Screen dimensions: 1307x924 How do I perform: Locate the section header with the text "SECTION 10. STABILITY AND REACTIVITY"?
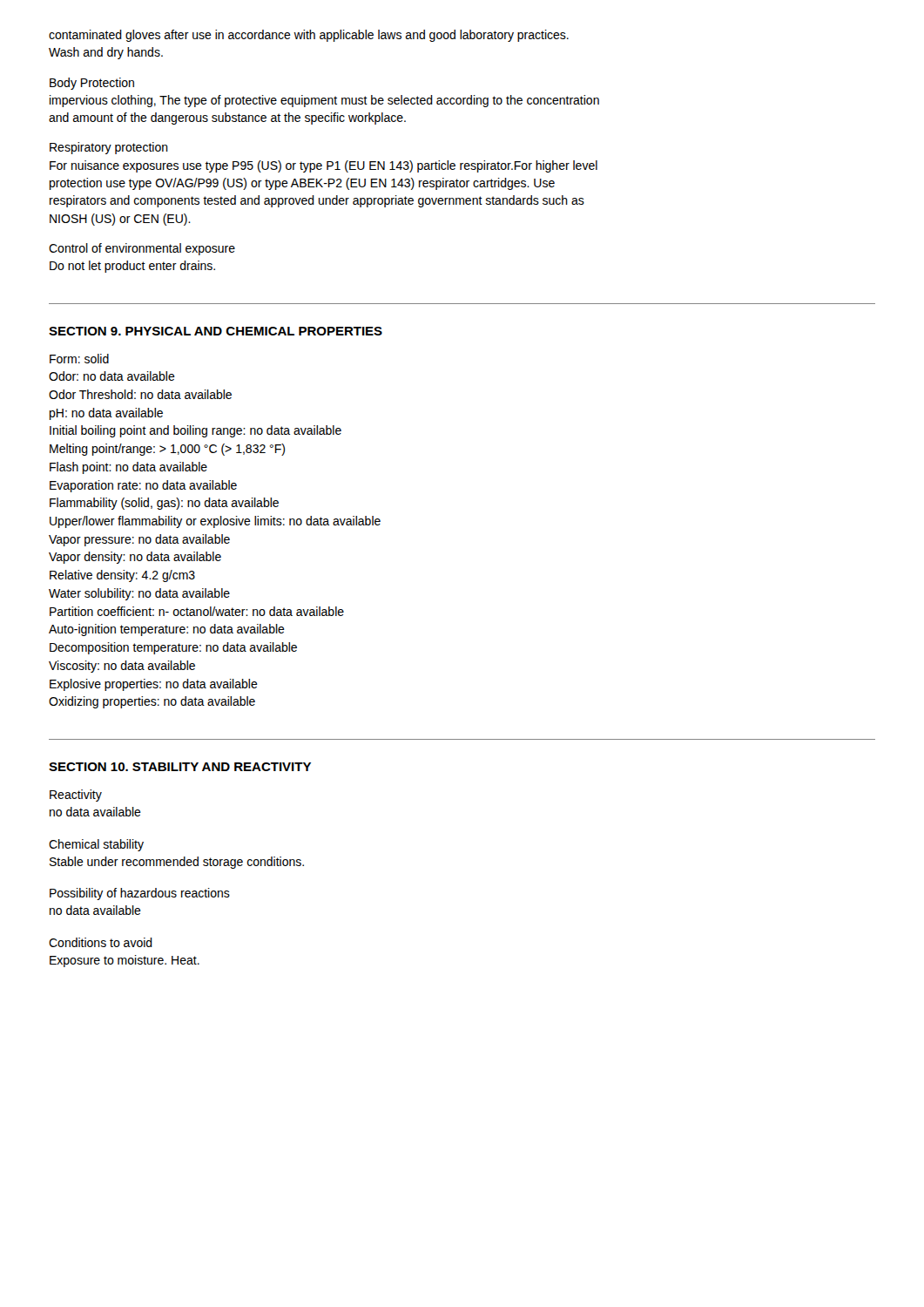[x=180, y=766]
